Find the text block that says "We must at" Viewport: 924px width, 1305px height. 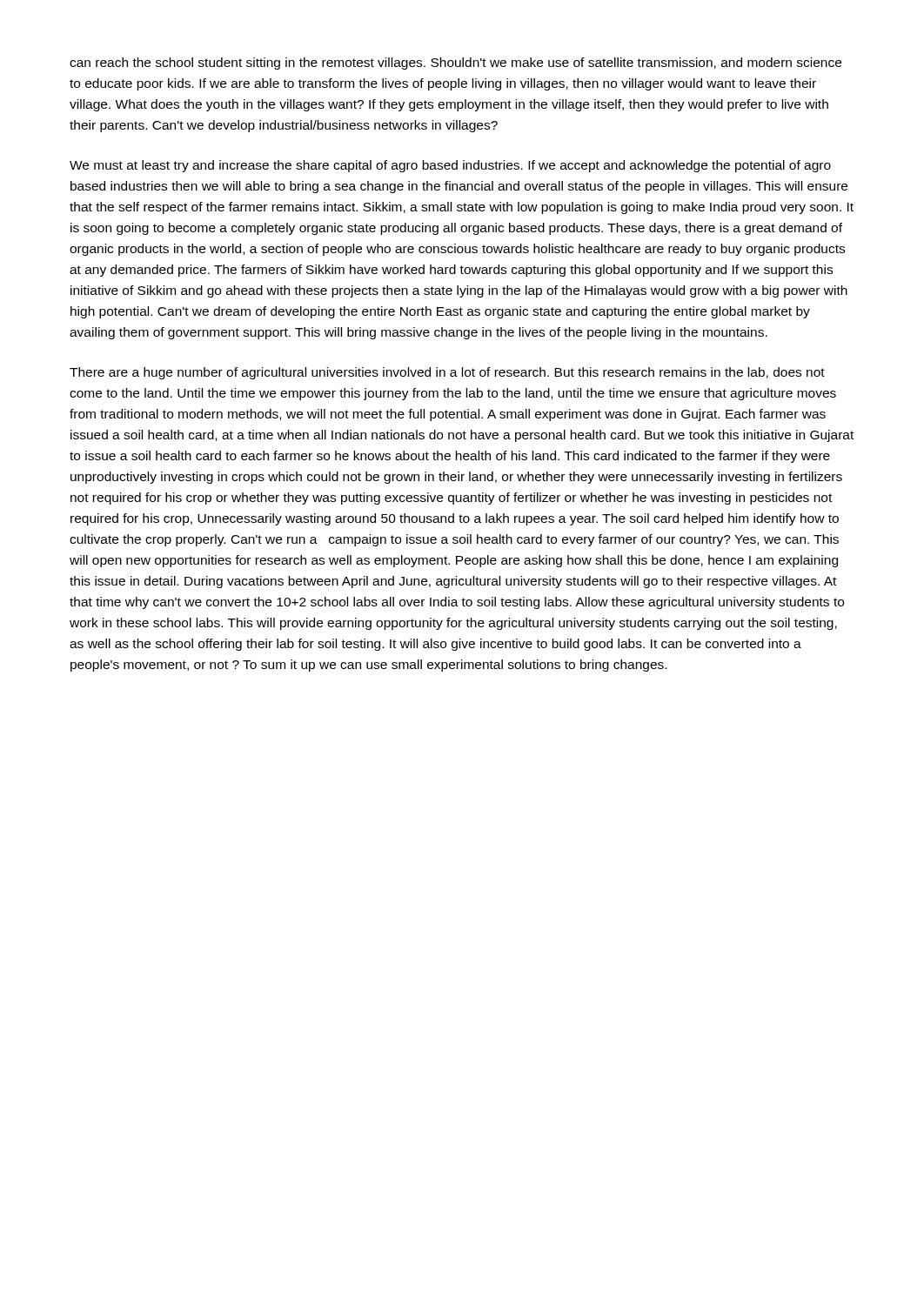(x=462, y=248)
